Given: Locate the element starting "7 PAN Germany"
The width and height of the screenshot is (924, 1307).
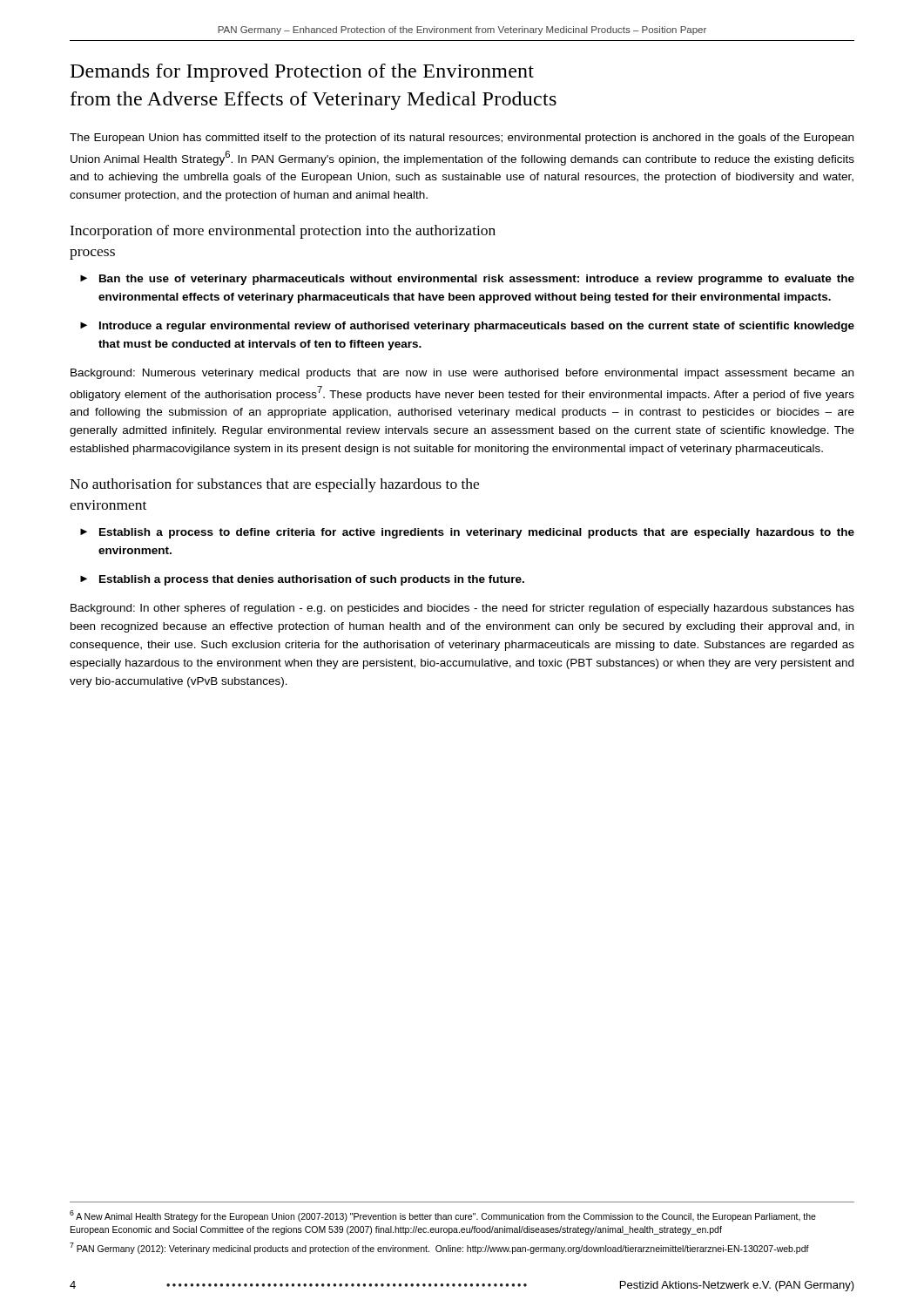Looking at the screenshot, I should (439, 1247).
